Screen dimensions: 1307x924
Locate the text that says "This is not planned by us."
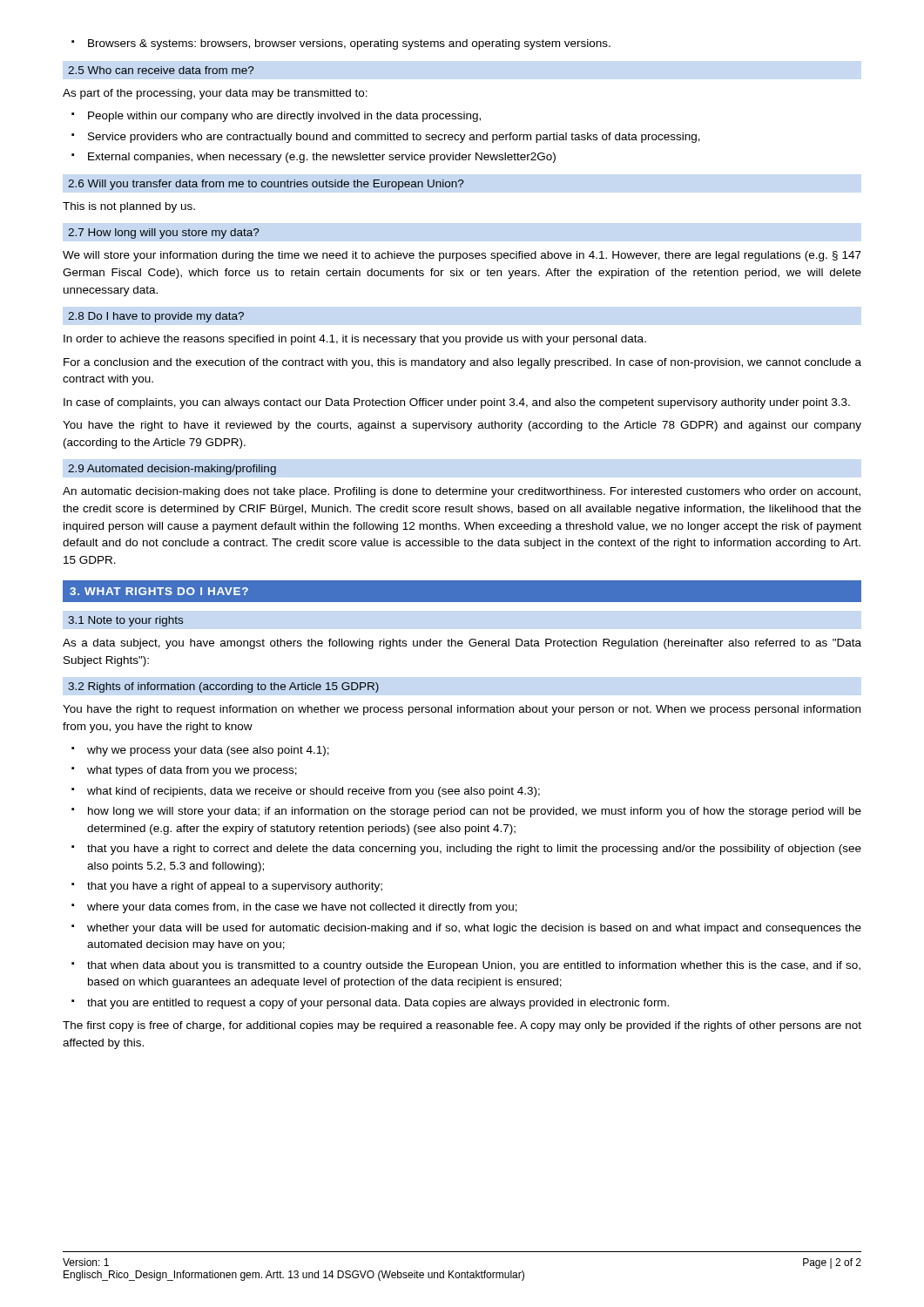[x=129, y=206]
